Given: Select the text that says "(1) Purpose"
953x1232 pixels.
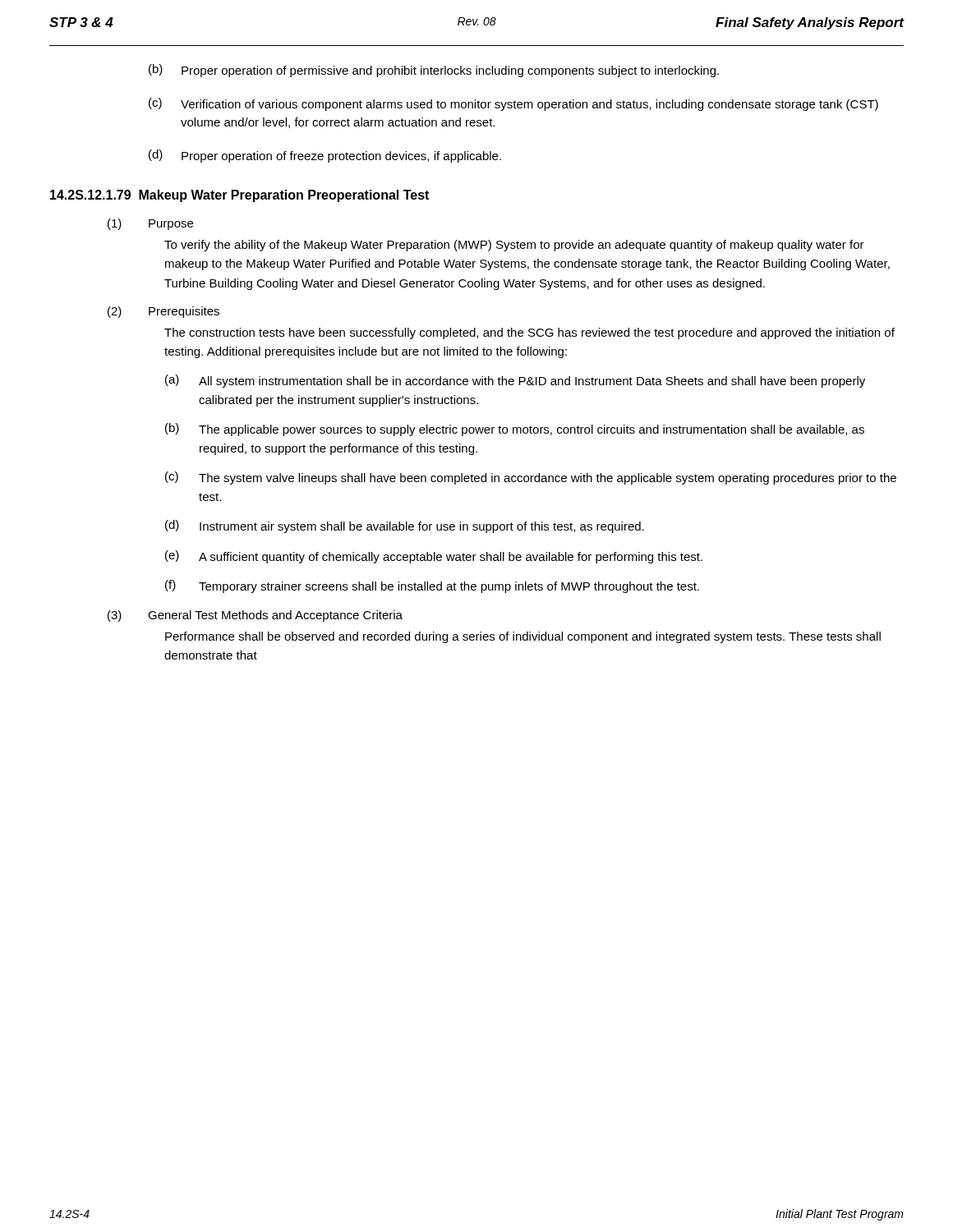Looking at the screenshot, I should (x=150, y=224).
